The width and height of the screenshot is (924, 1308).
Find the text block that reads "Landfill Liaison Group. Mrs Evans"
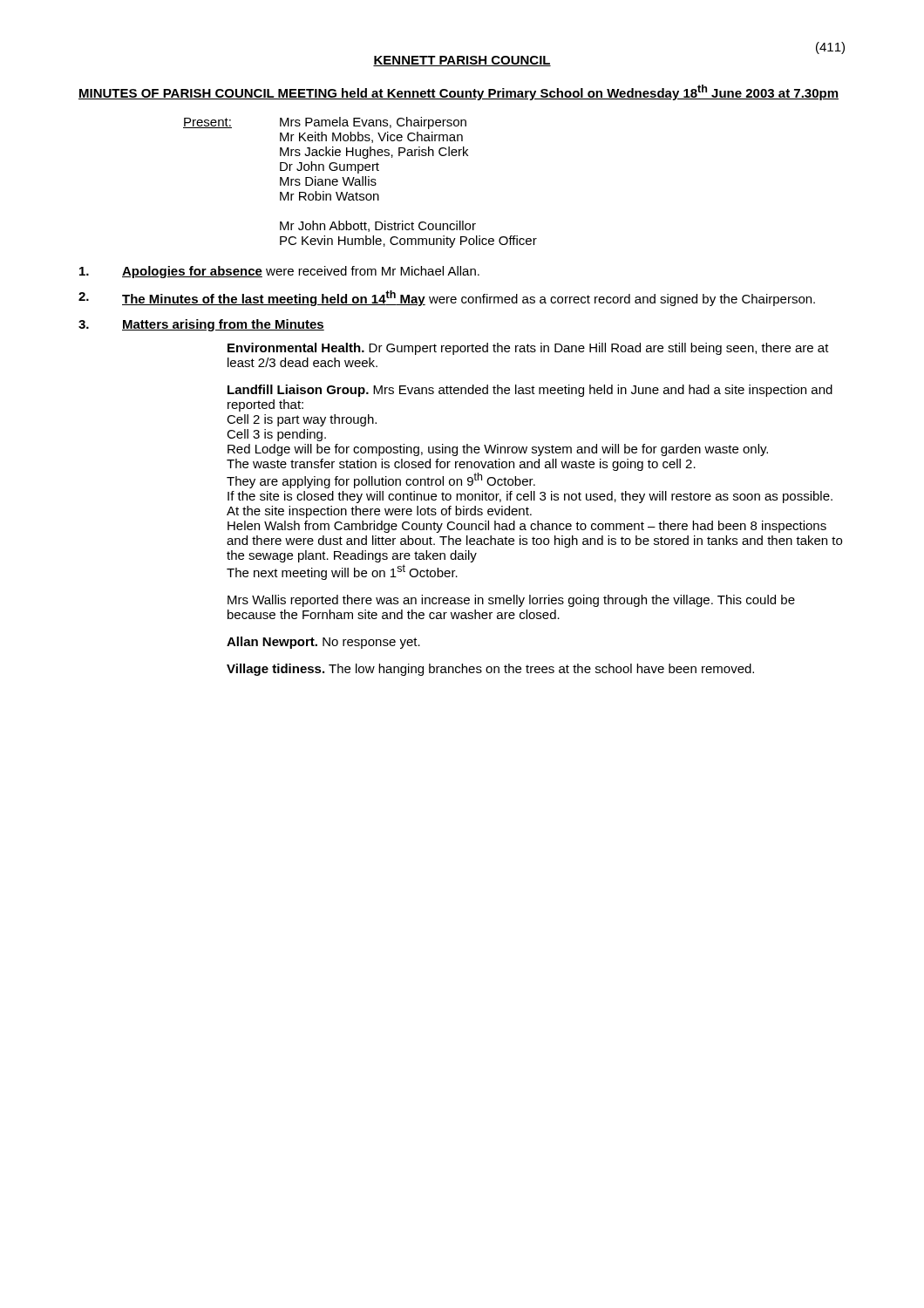536,481
